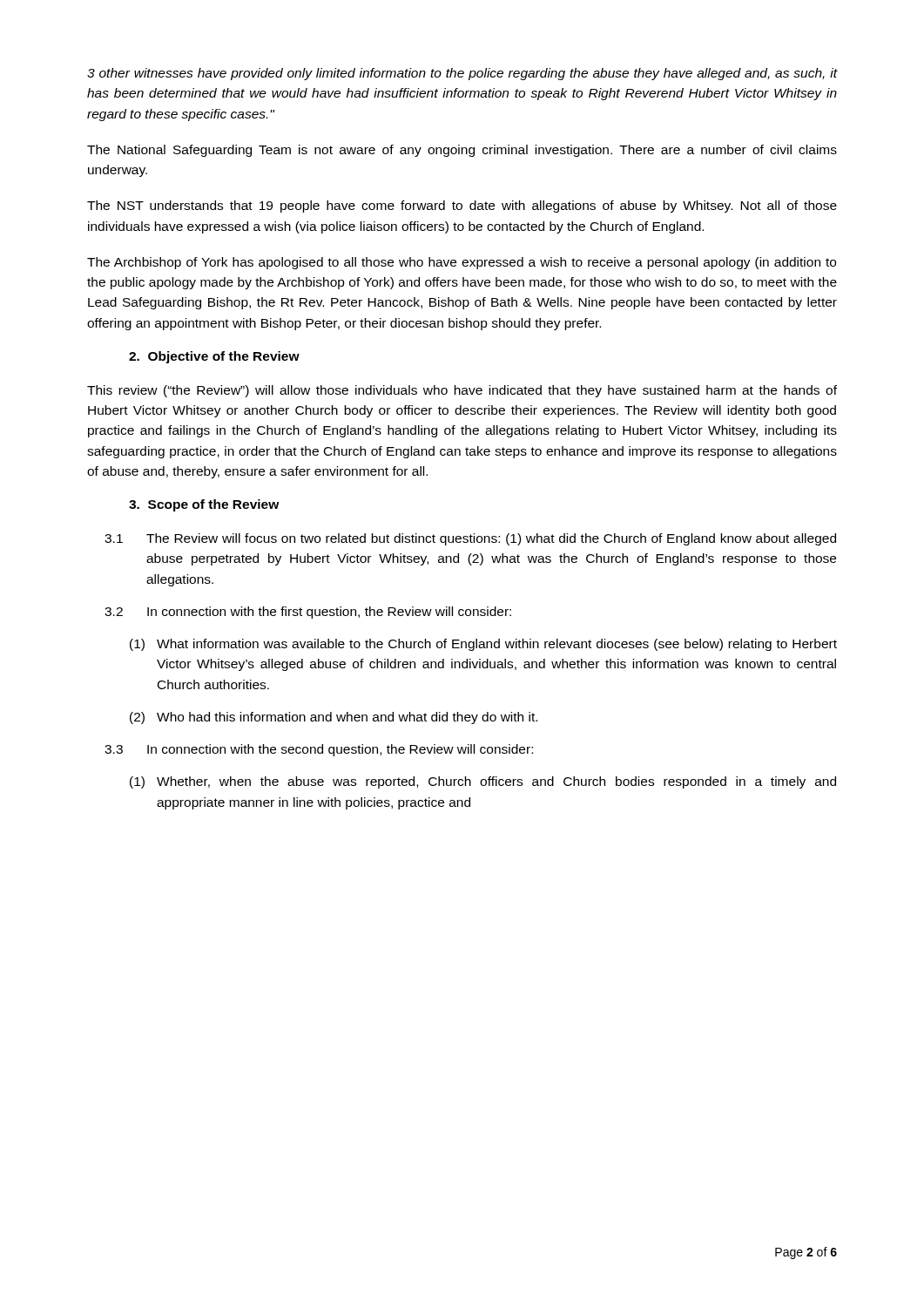
Task: Select the element starting "(2) Who had this"
Action: [x=483, y=717]
